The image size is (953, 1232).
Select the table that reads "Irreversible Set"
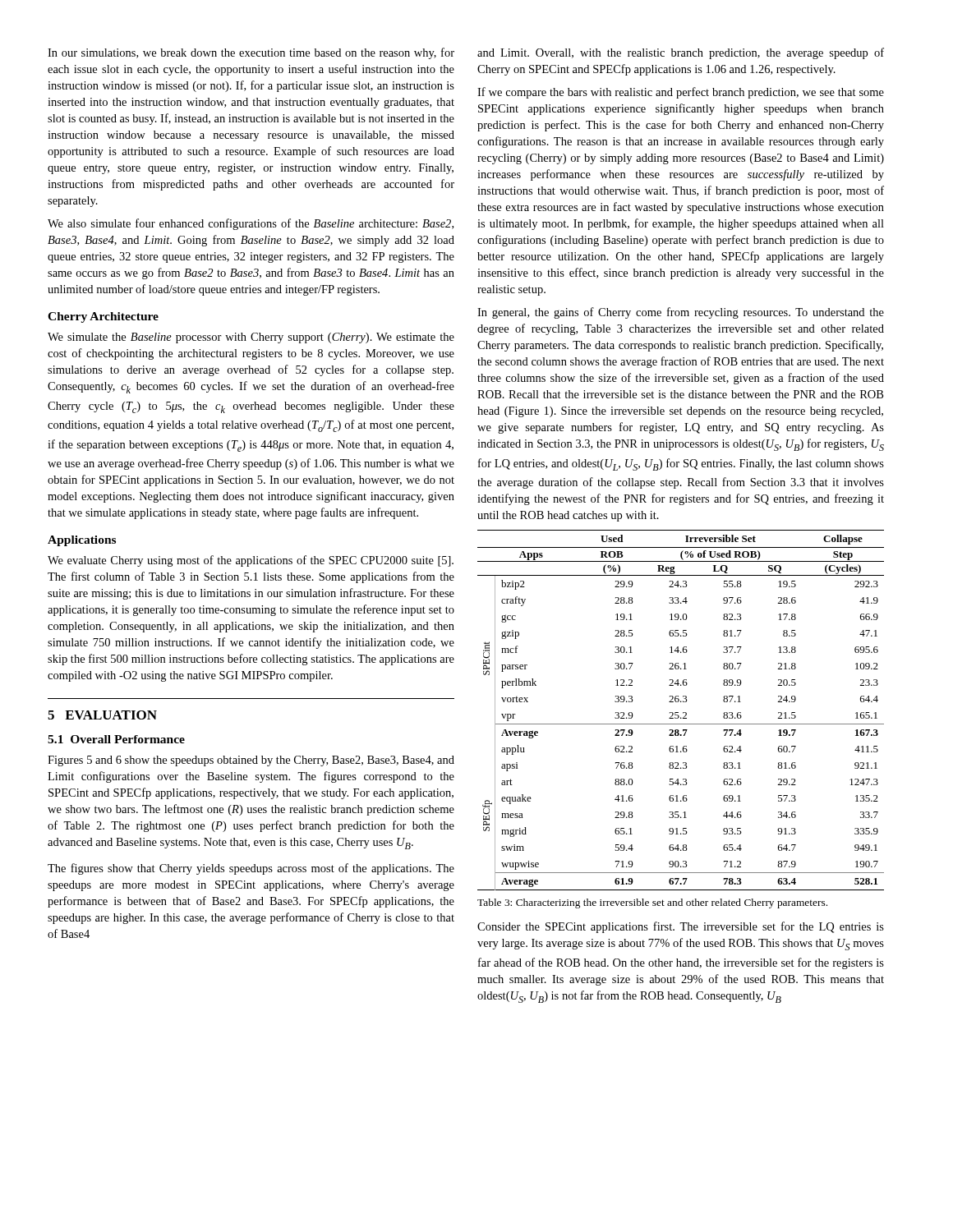681,710
